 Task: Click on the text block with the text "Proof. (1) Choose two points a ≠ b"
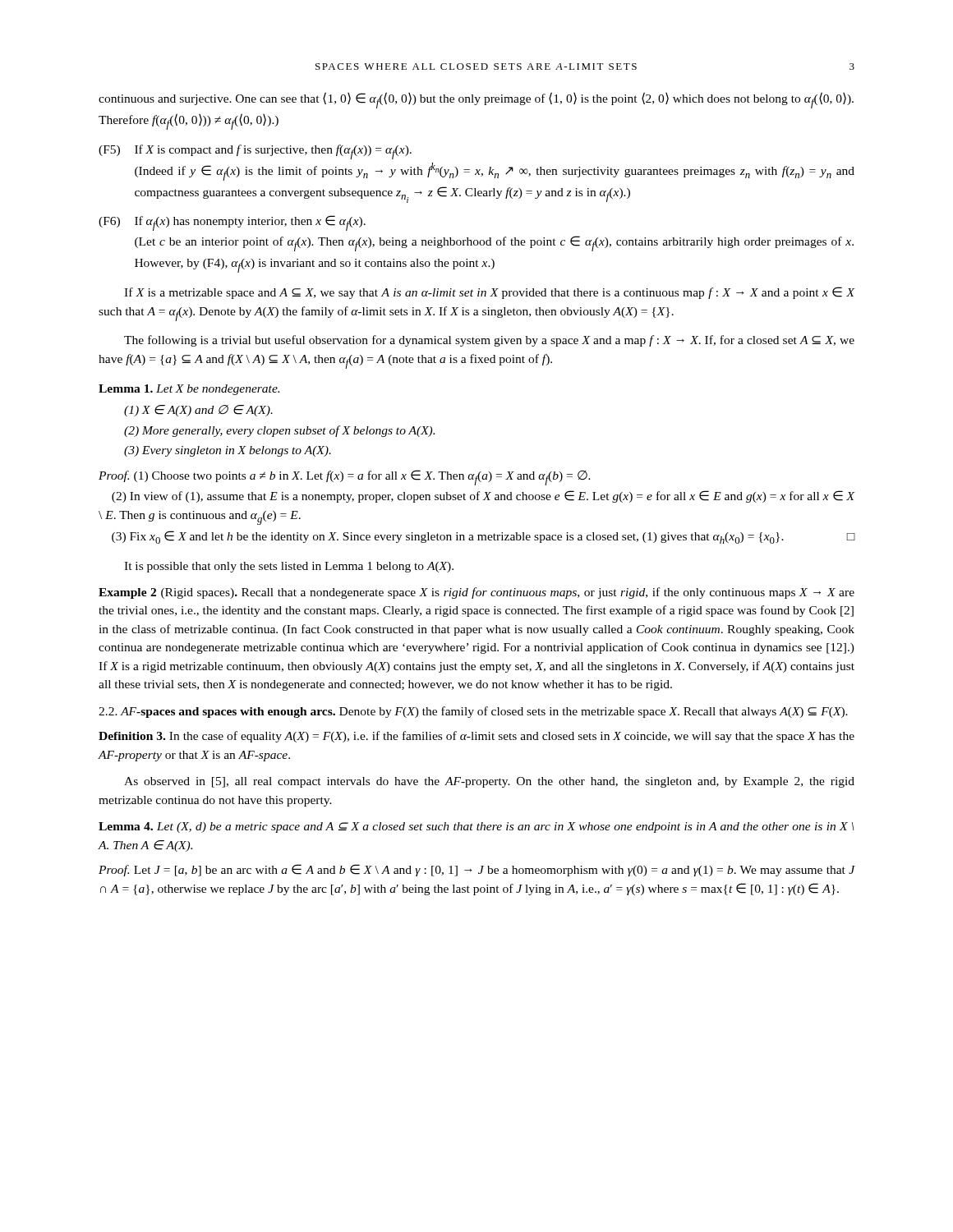pos(476,507)
